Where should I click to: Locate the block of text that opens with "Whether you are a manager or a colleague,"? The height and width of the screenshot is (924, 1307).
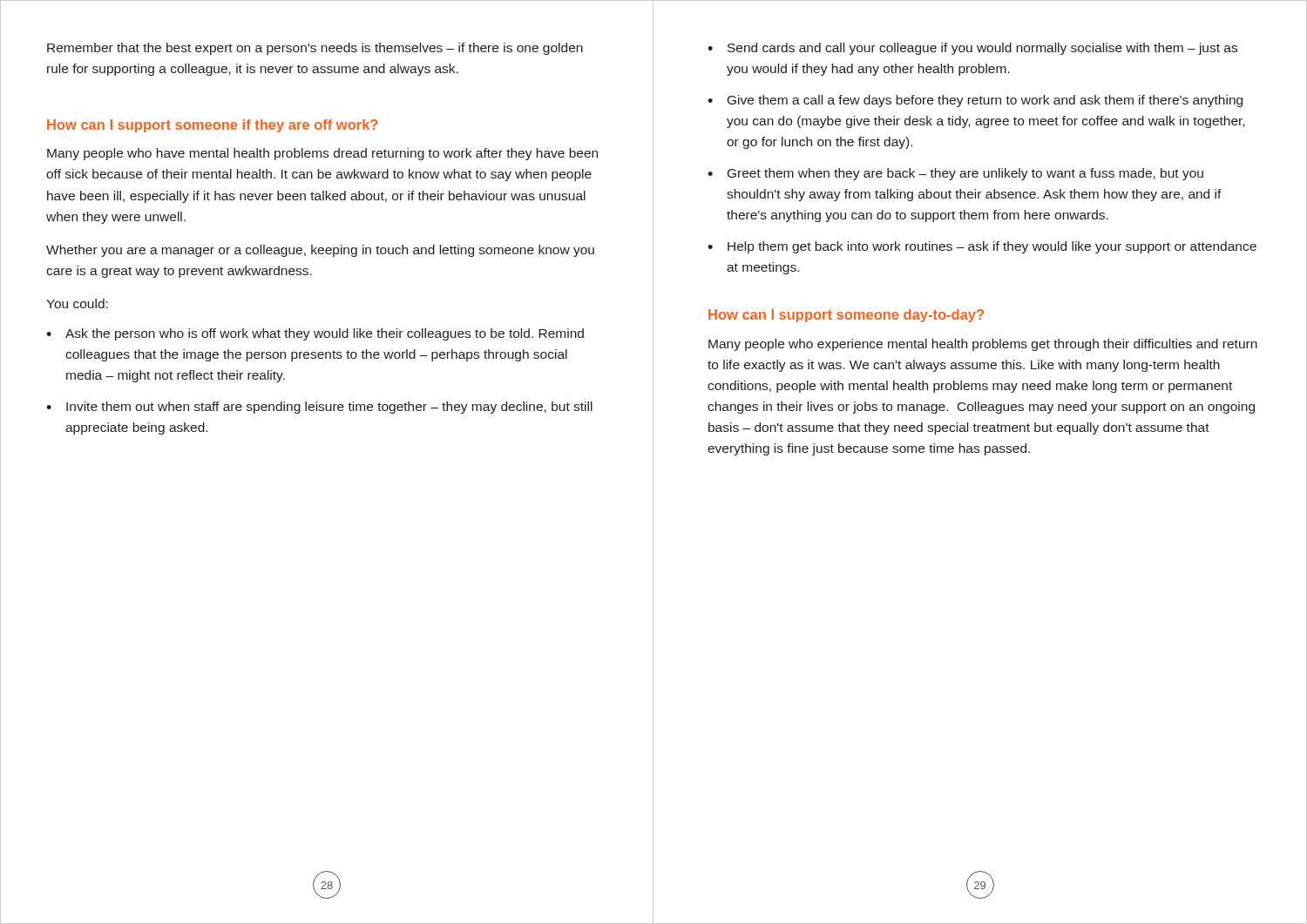[x=321, y=260]
